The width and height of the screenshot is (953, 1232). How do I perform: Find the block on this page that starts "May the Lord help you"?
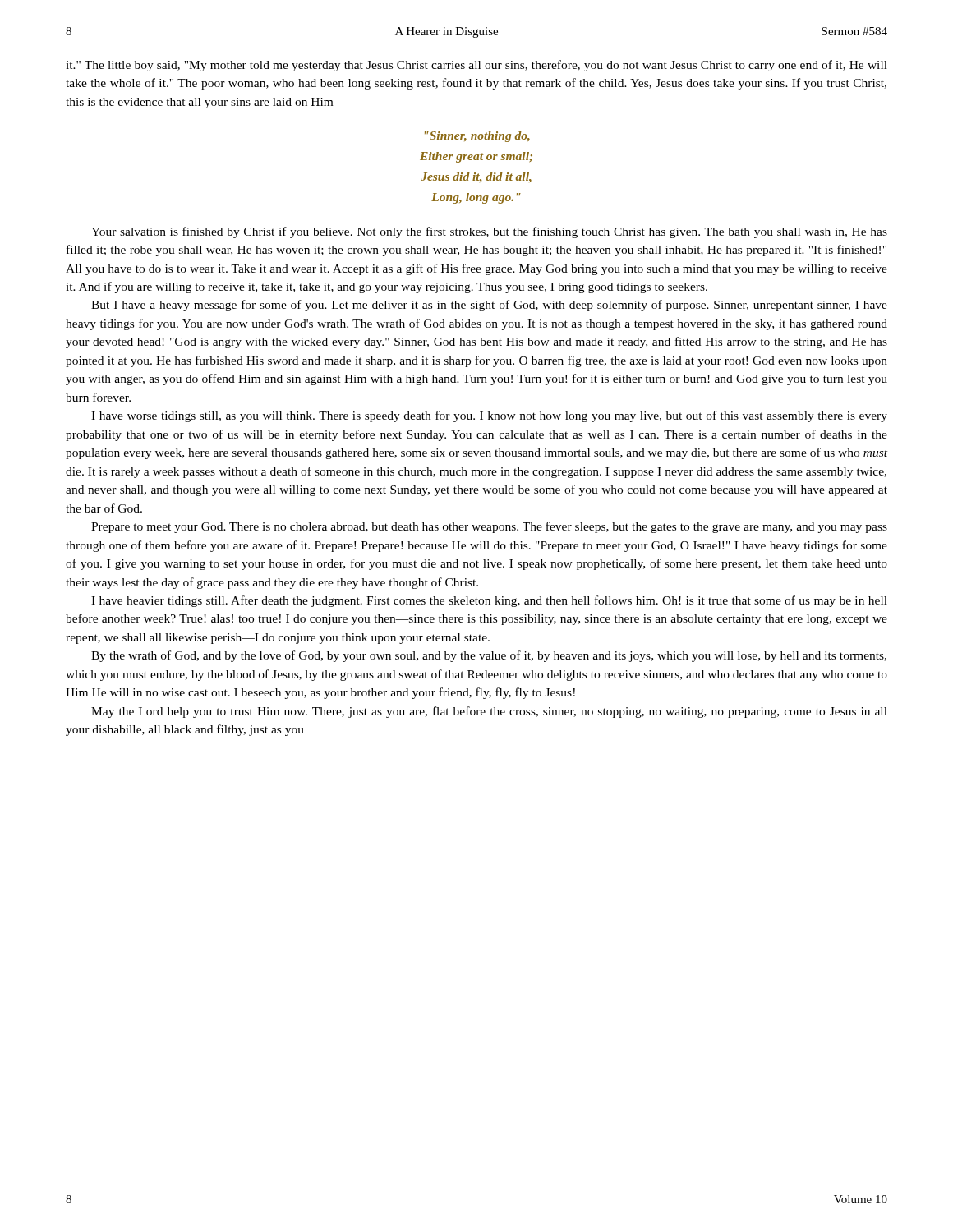(x=476, y=721)
